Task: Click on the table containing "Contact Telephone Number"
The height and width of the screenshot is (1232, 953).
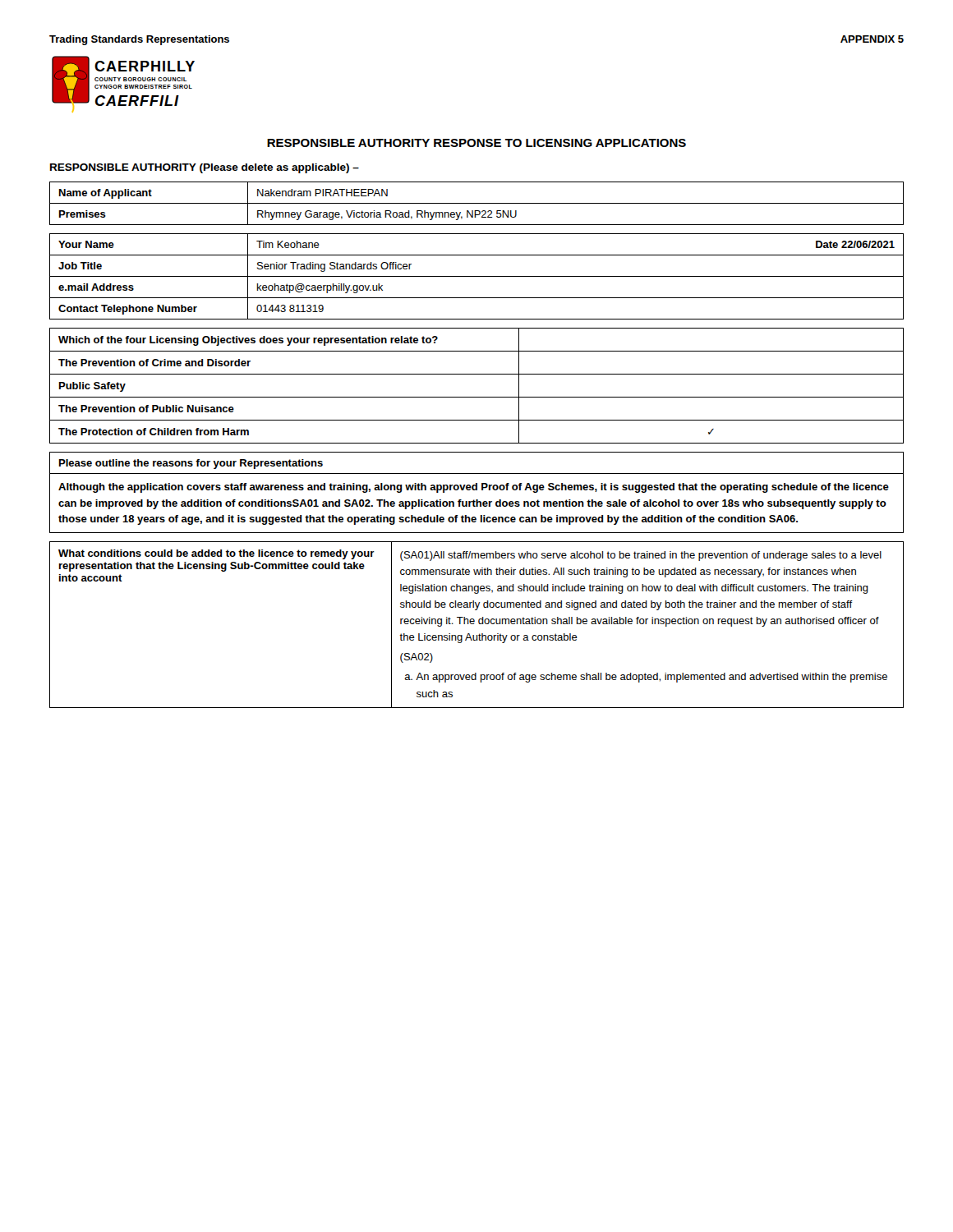Action: click(x=476, y=276)
